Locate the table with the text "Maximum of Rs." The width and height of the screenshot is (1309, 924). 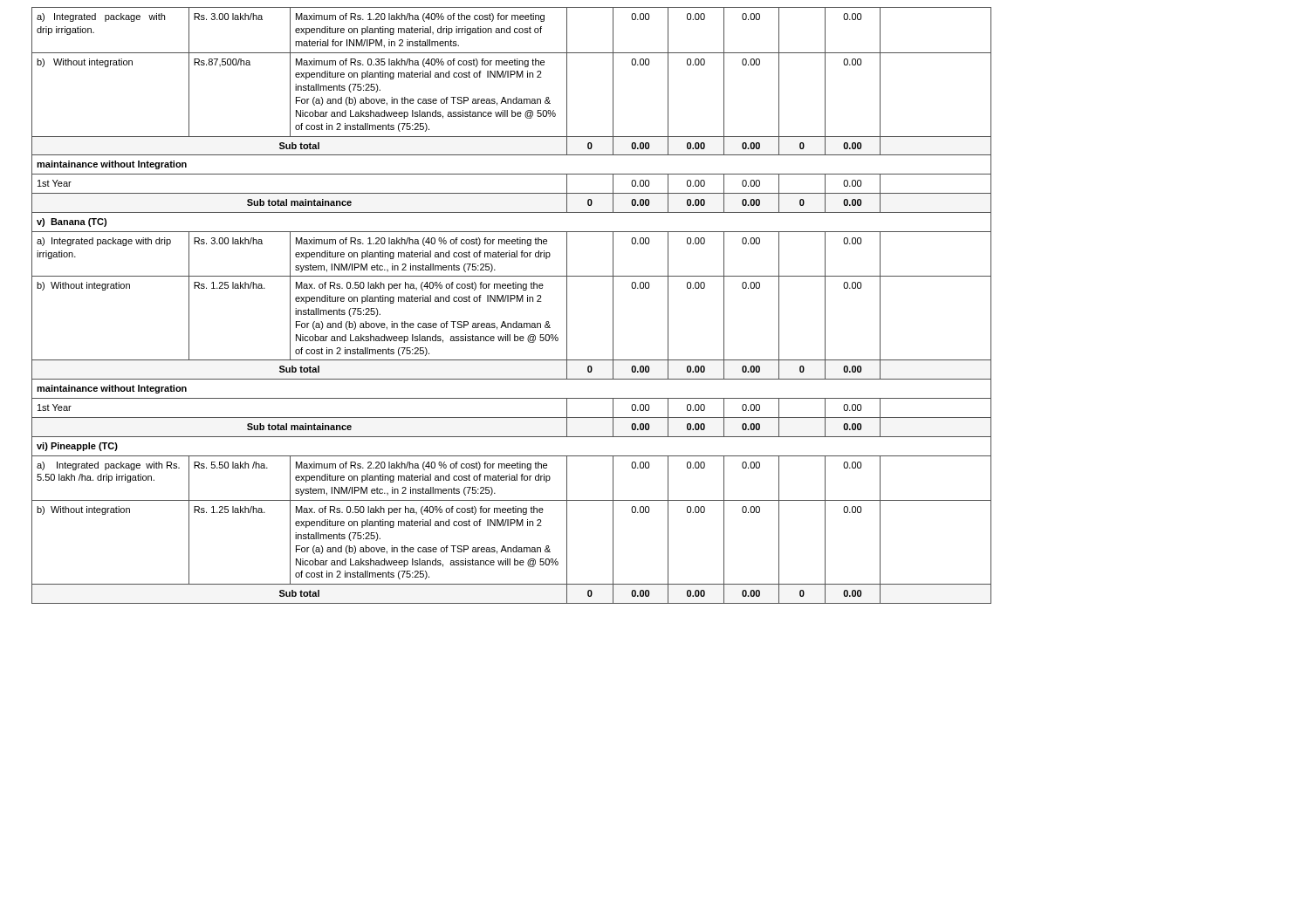click(x=496, y=304)
